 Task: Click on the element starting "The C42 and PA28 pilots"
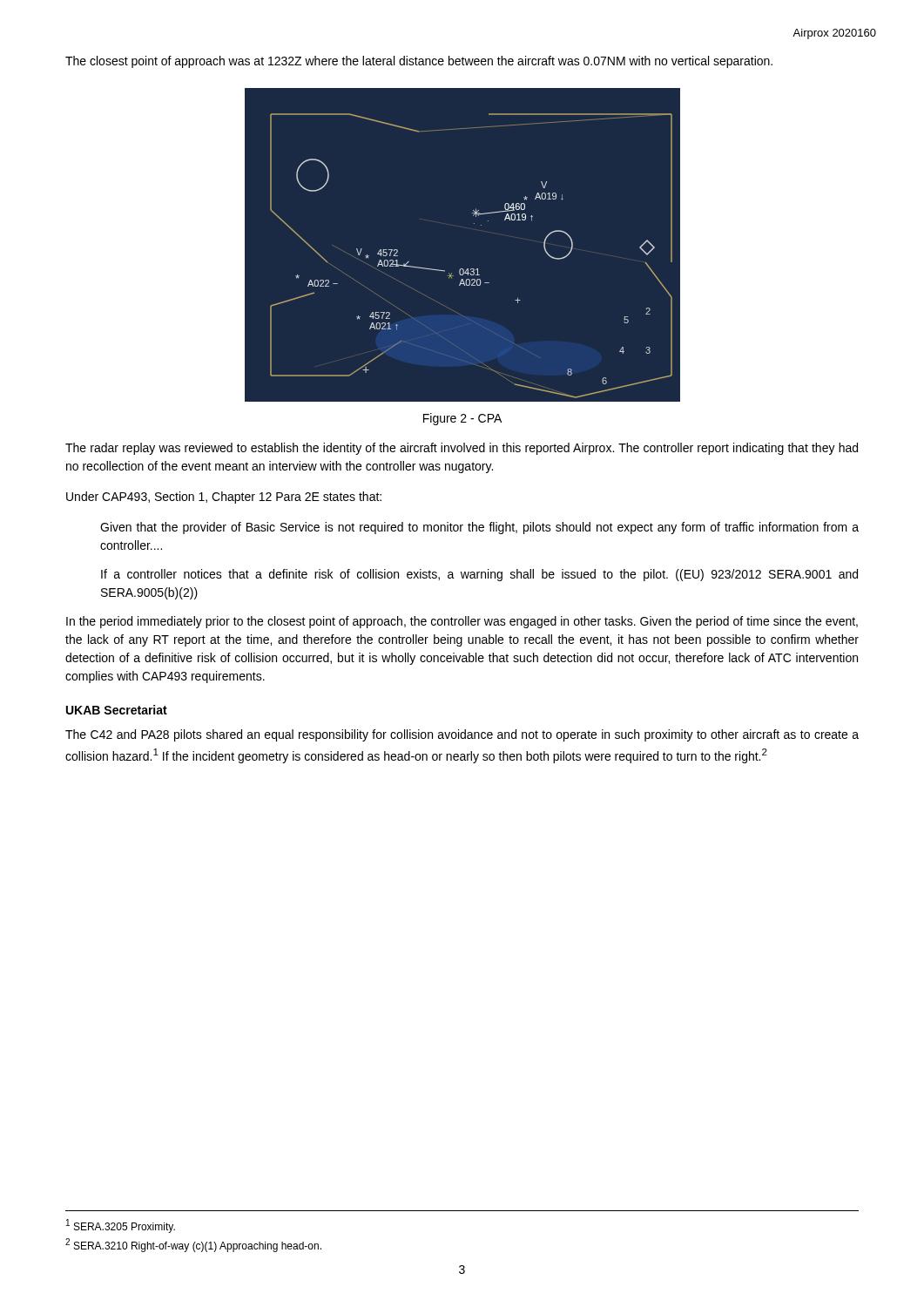(462, 745)
